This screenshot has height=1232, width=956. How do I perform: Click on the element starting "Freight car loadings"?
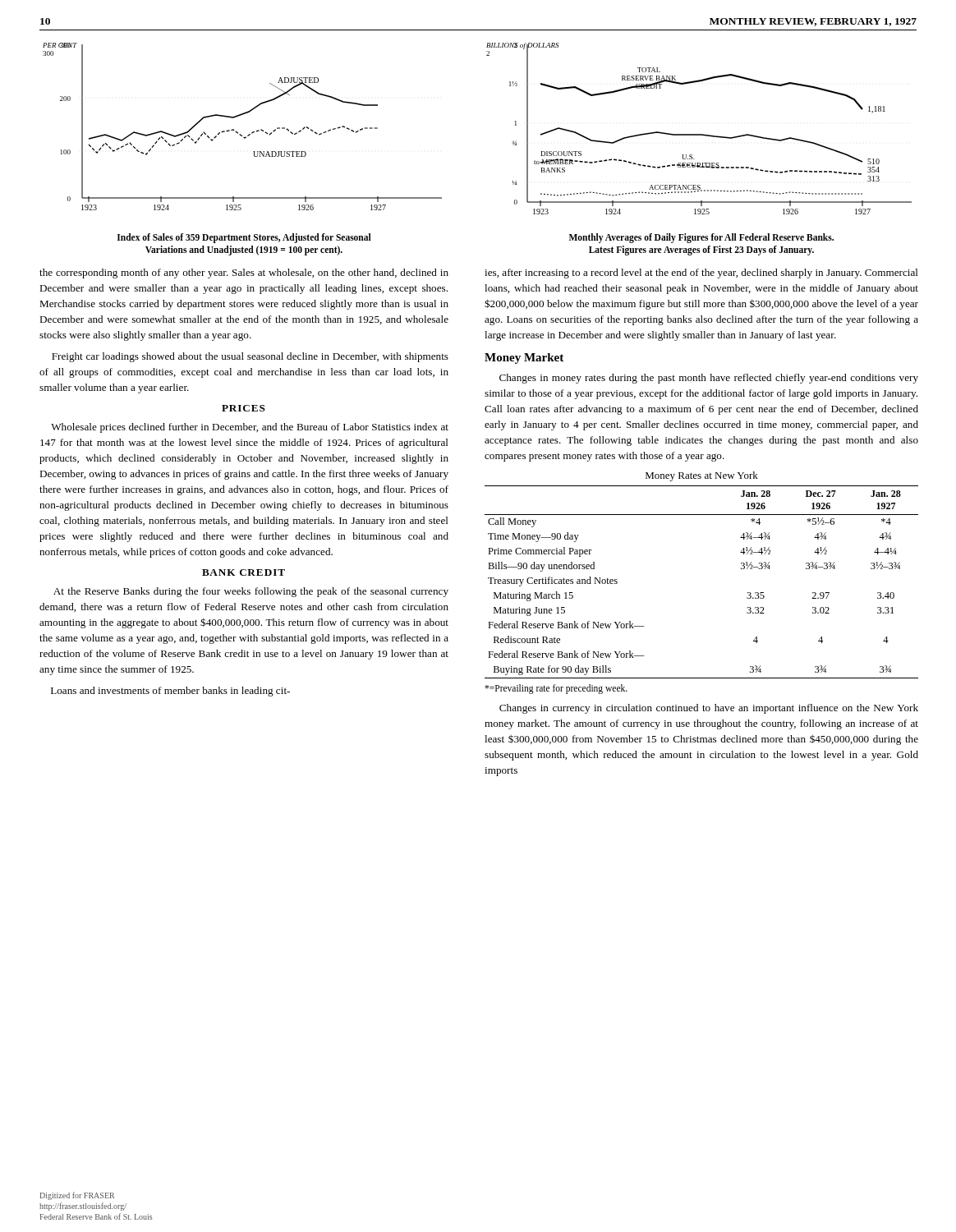click(x=244, y=372)
